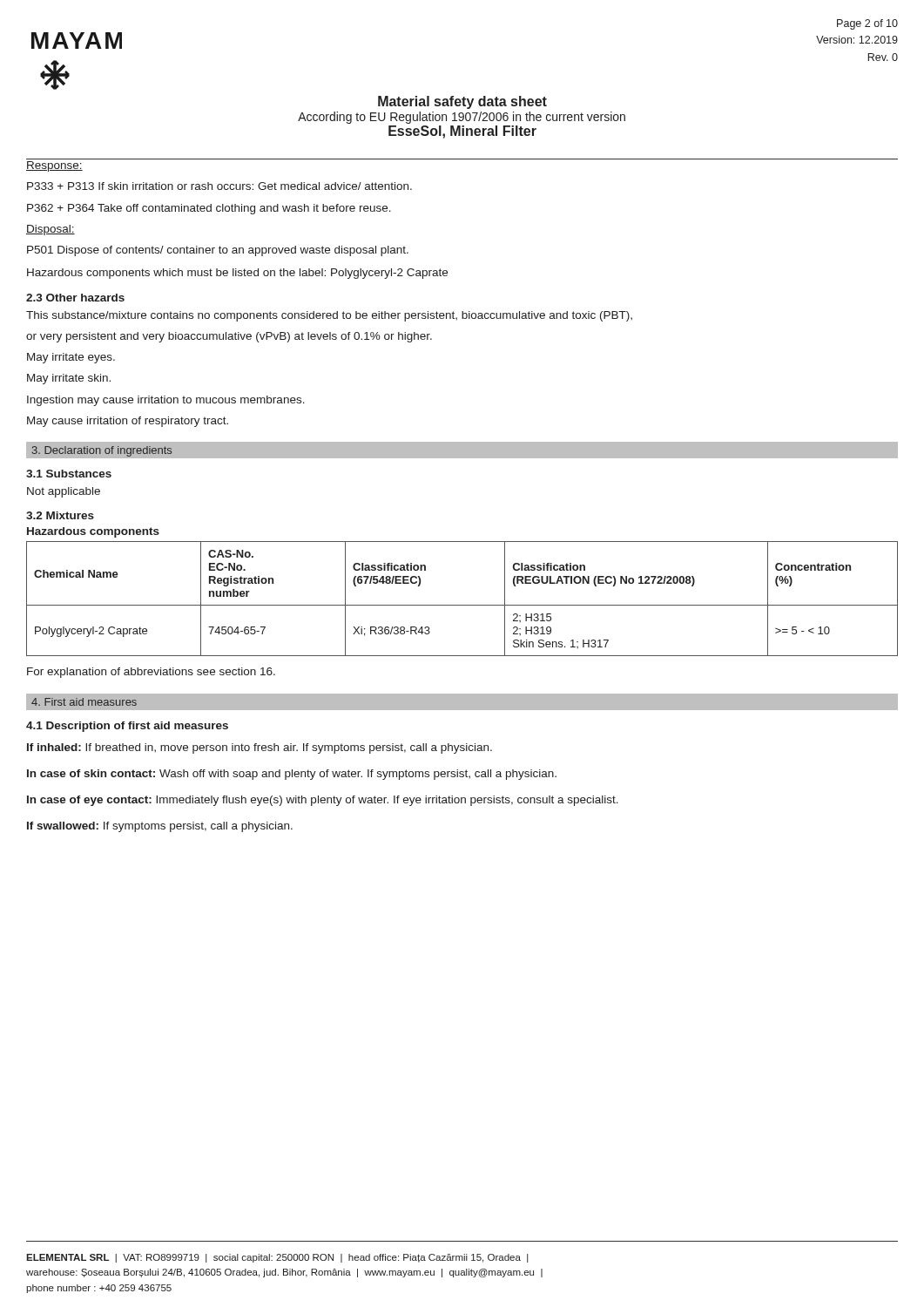Viewport: 924px width, 1307px height.
Task: Find the logo
Action: click(x=78, y=56)
